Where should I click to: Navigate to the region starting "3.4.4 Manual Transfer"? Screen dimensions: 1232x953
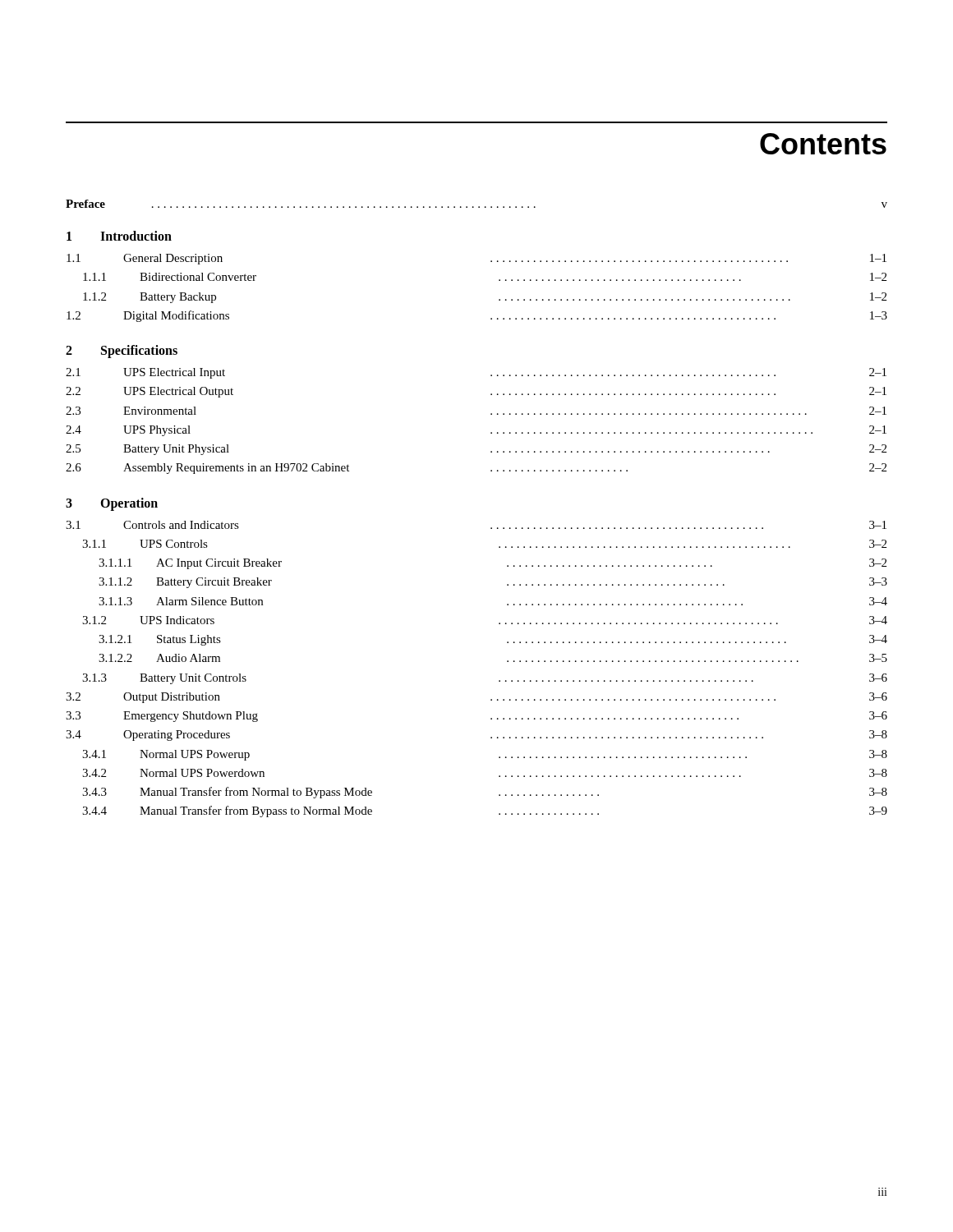point(93,811)
